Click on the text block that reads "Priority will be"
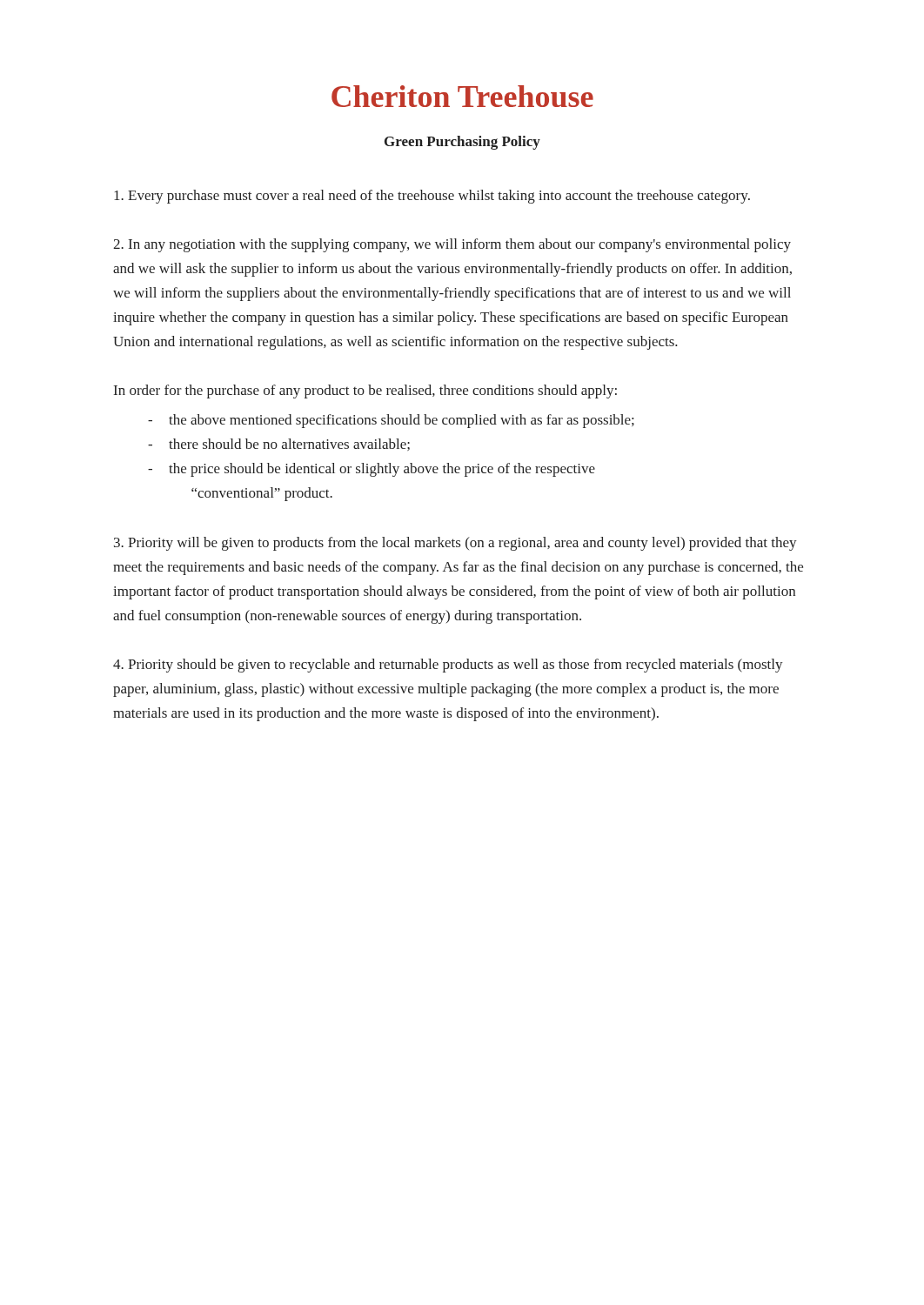Screen dimensions: 1305x924 [x=462, y=579]
